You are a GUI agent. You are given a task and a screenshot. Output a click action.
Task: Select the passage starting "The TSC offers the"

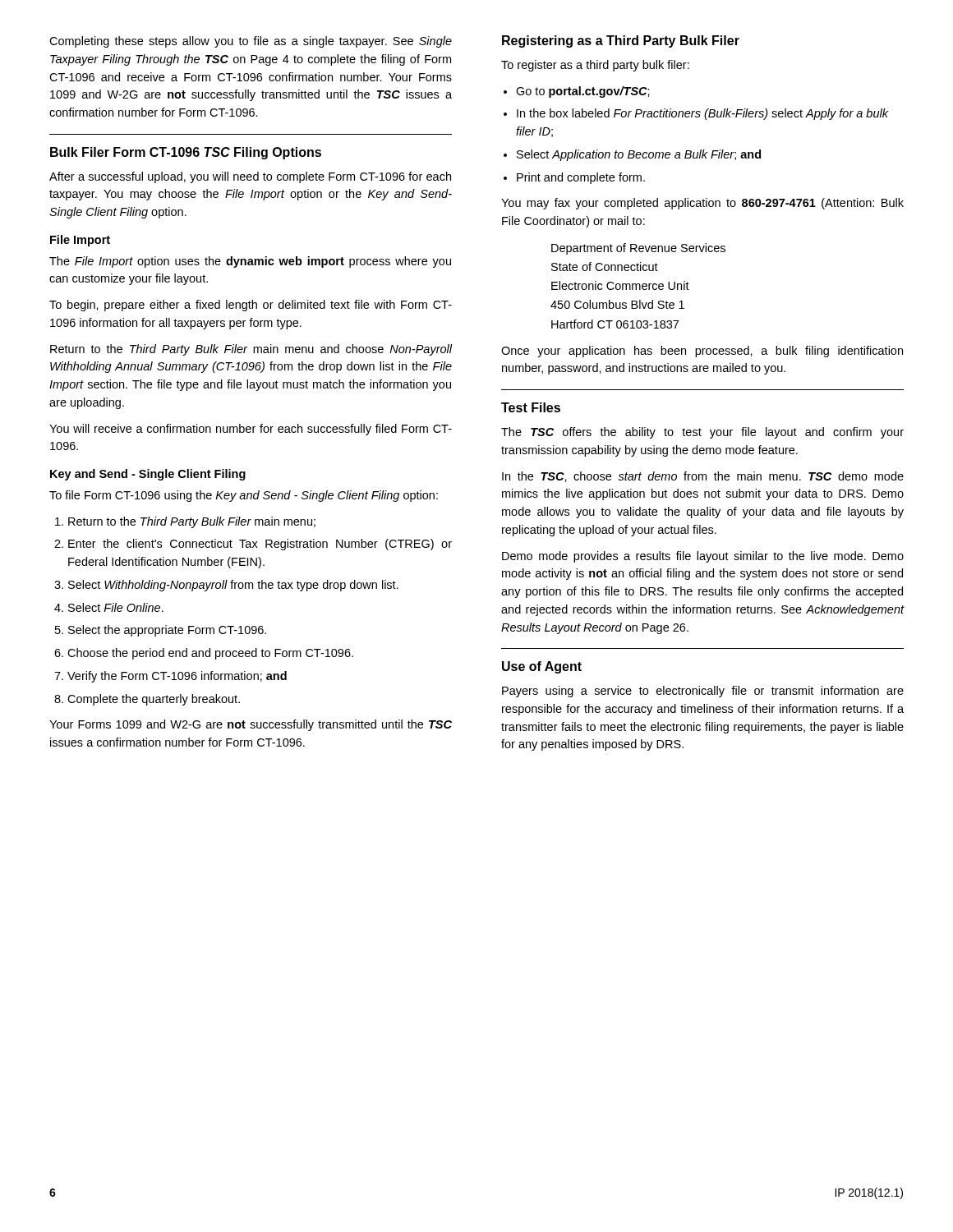tap(702, 442)
